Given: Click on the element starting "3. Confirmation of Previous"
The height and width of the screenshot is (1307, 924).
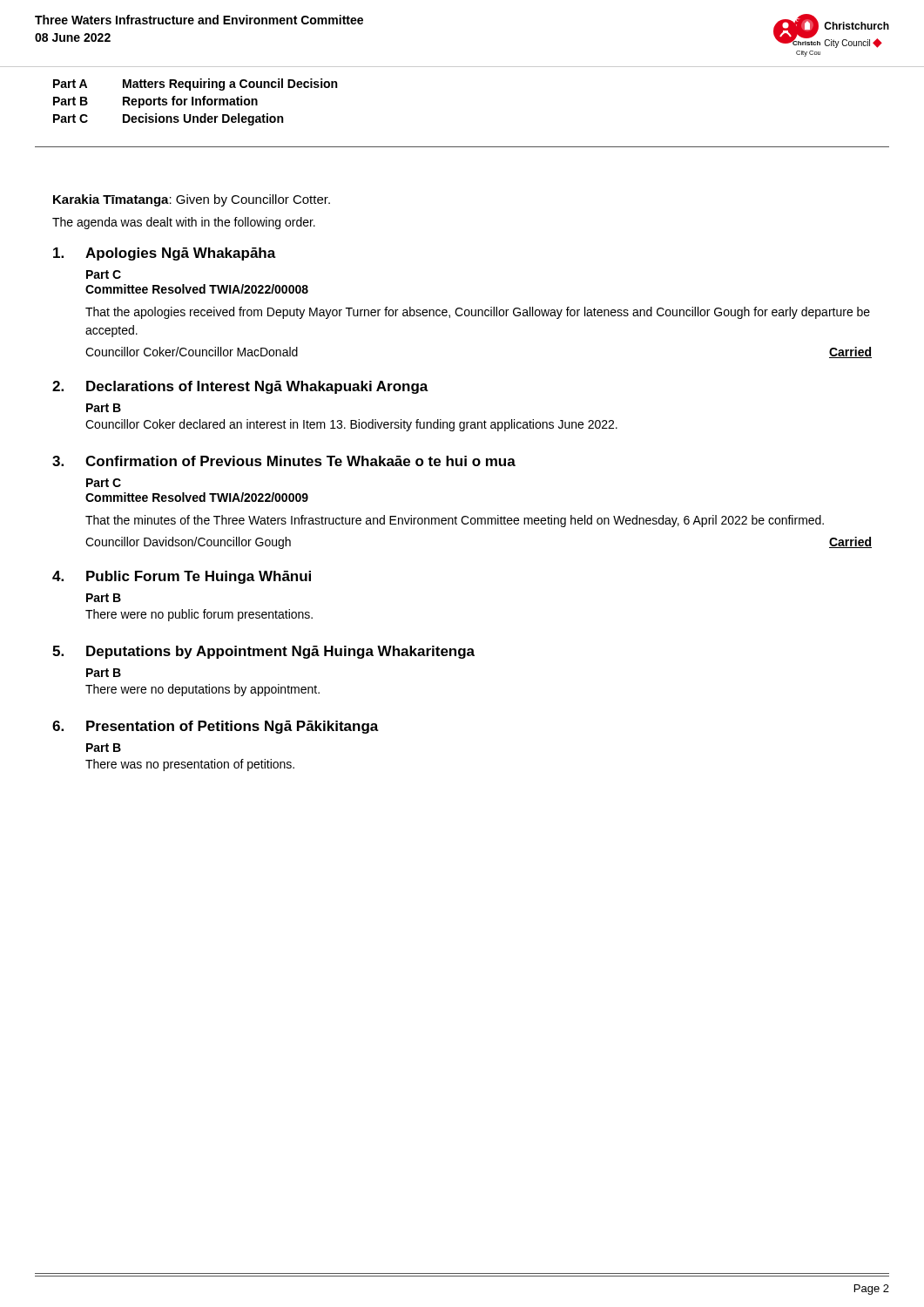Looking at the screenshot, I should 284,462.
